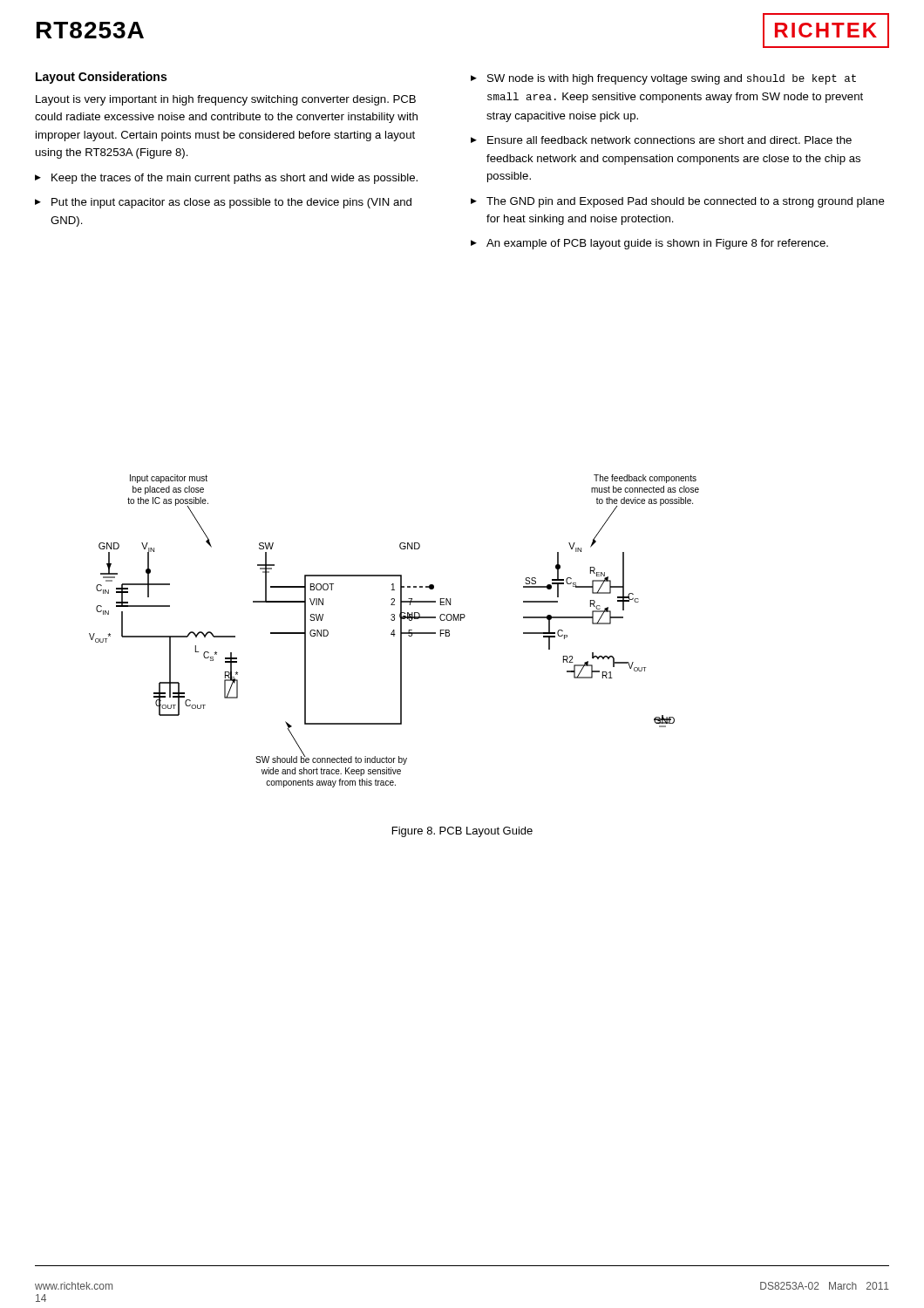Click on the caption containing "Figure 8. PCB Layout Guide"

[x=462, y=831]
